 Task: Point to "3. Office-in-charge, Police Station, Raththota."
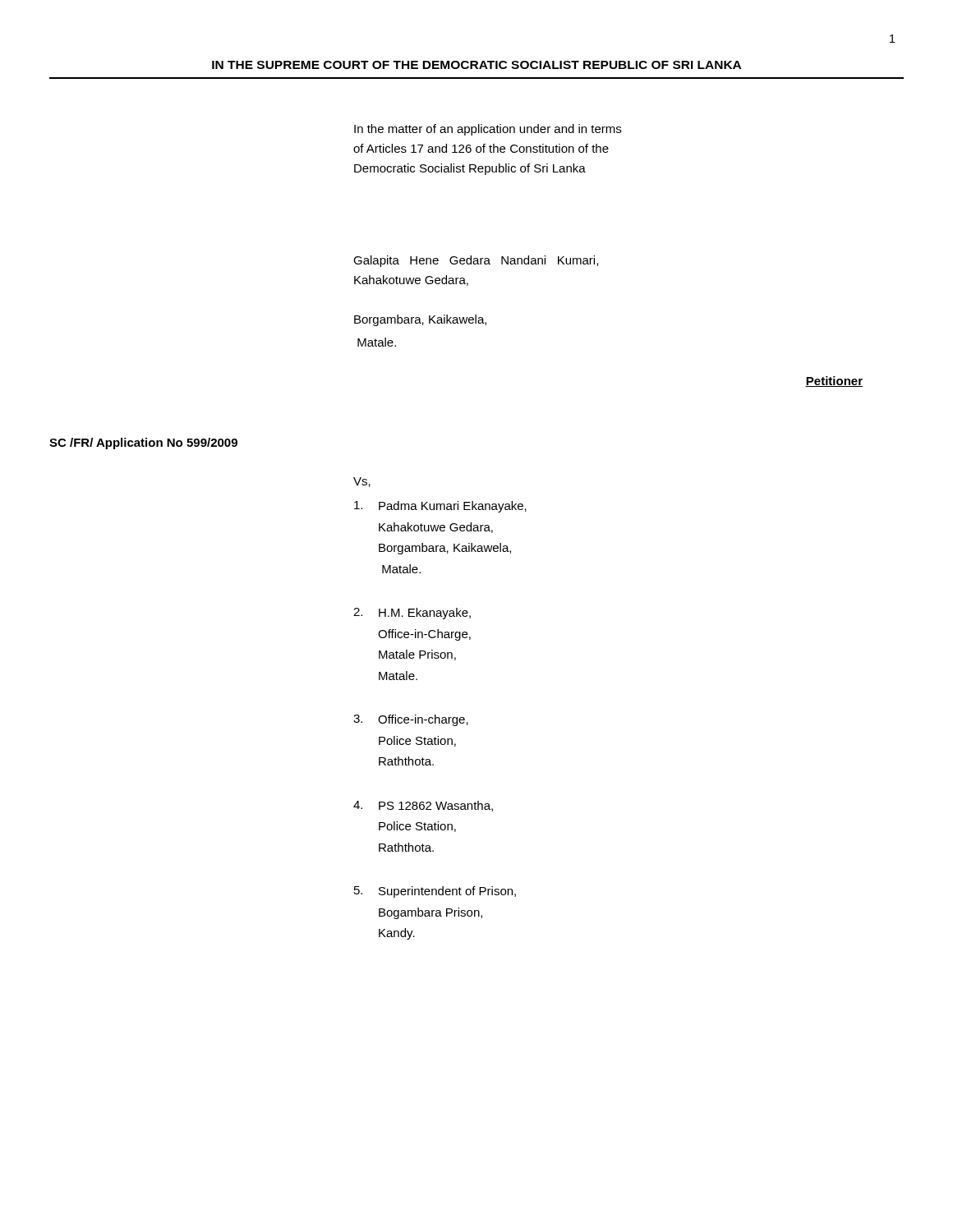tap(411, 740)
